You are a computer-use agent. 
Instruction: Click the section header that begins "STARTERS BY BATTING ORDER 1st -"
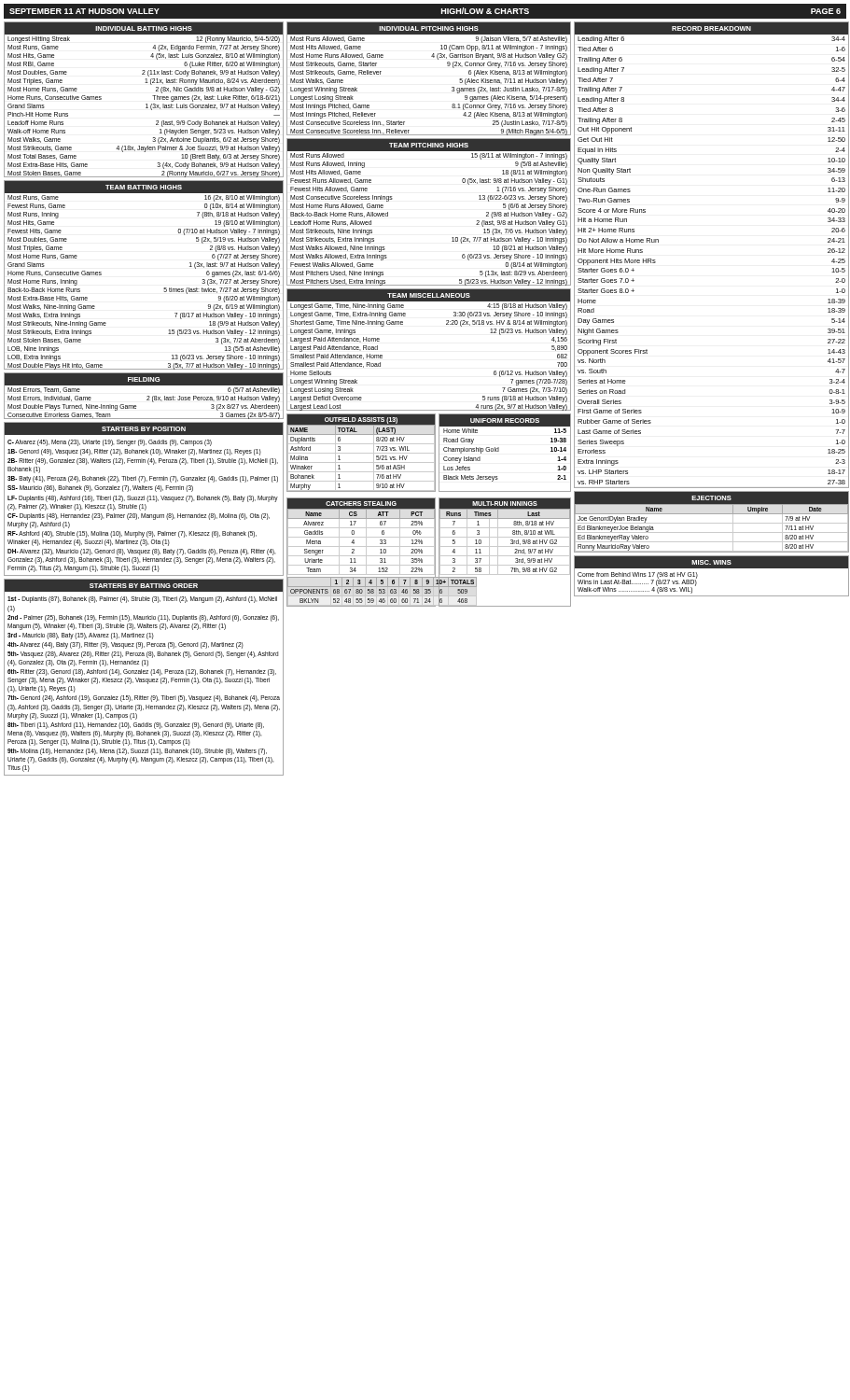(144, 677)
